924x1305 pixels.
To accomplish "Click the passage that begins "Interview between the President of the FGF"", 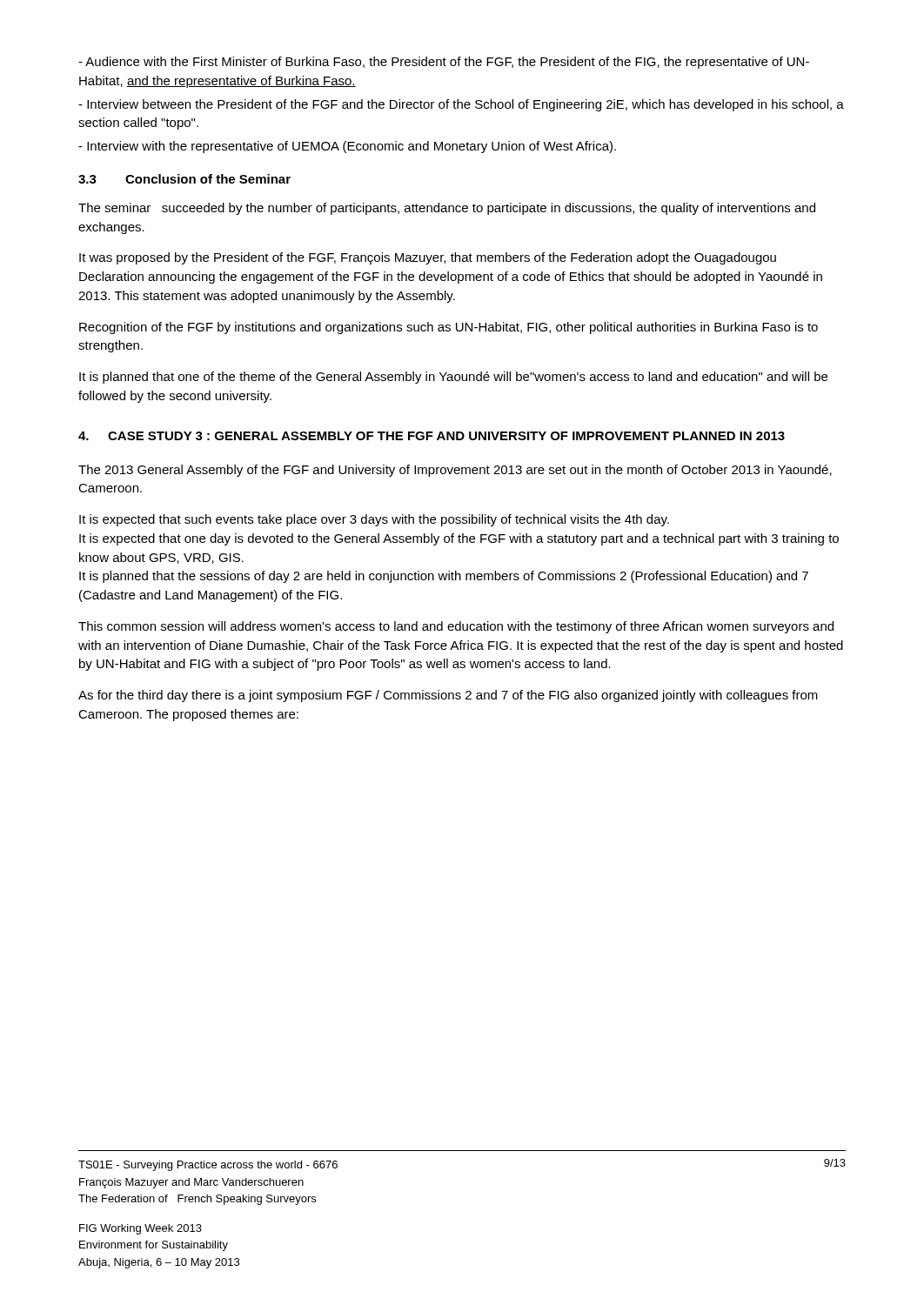I will pos(461,113).
